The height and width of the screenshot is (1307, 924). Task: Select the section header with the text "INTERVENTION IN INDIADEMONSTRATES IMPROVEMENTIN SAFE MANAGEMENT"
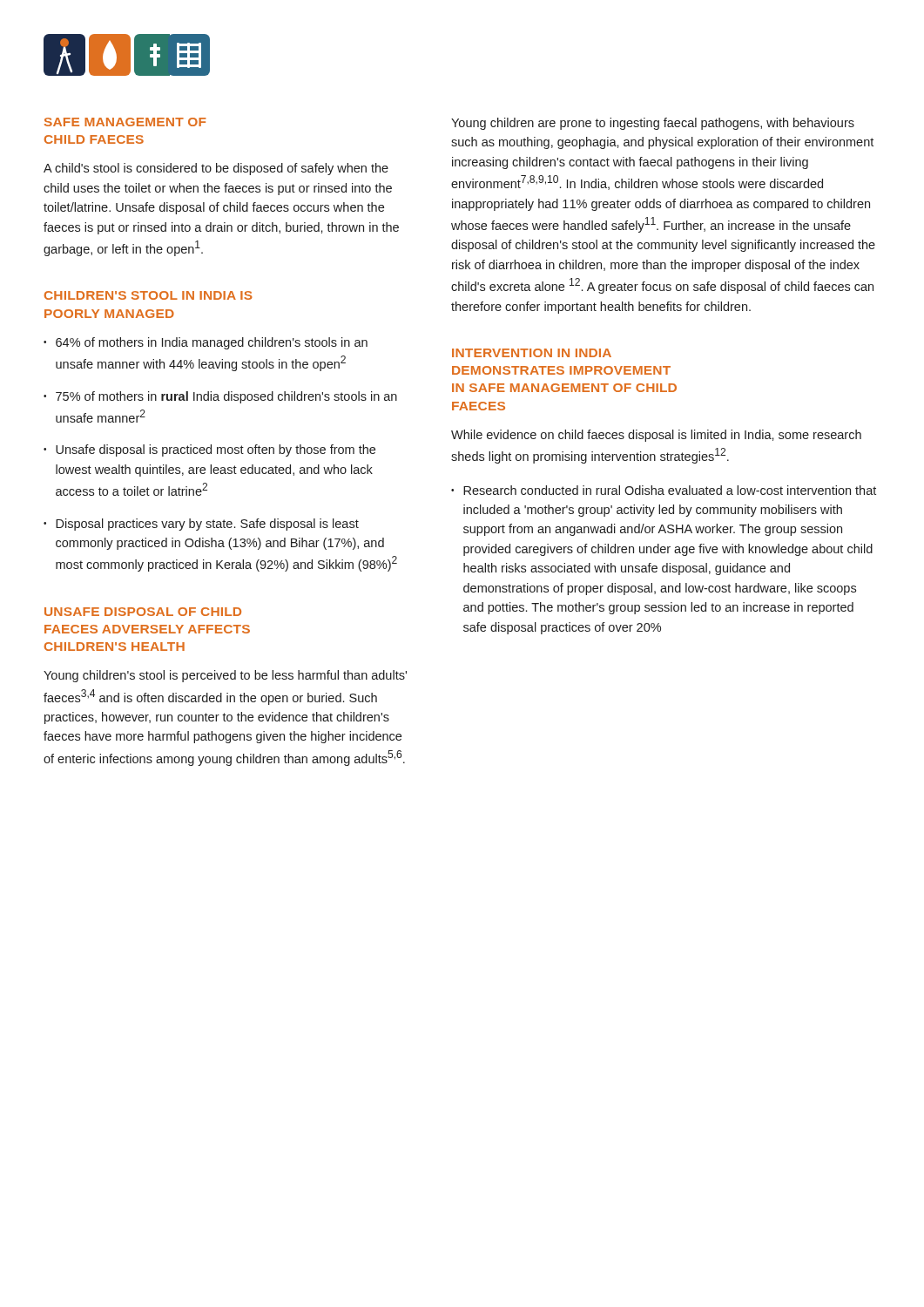564,379
